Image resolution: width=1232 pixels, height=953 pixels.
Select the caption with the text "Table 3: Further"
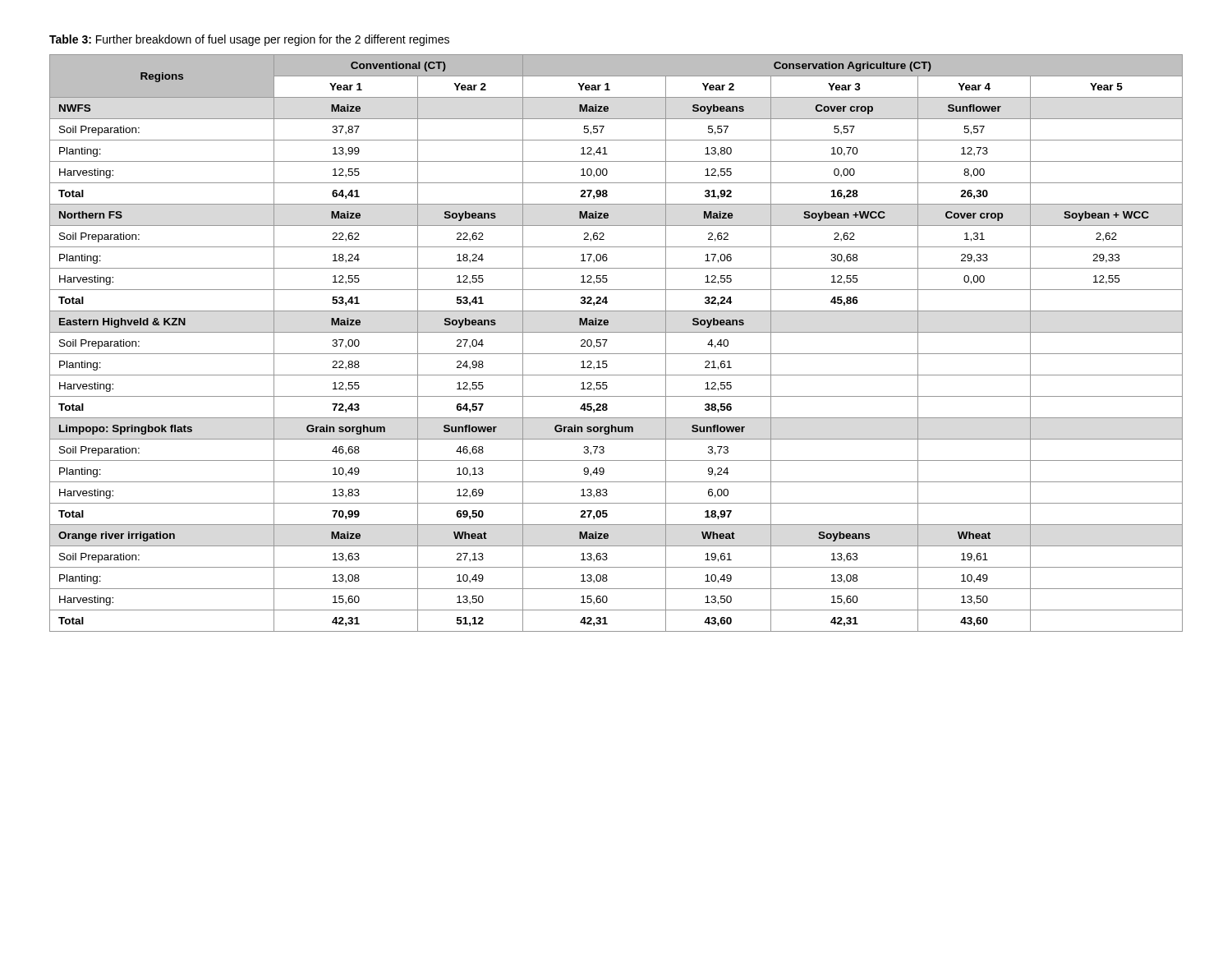pyautogui.click(x=249, y=39)
